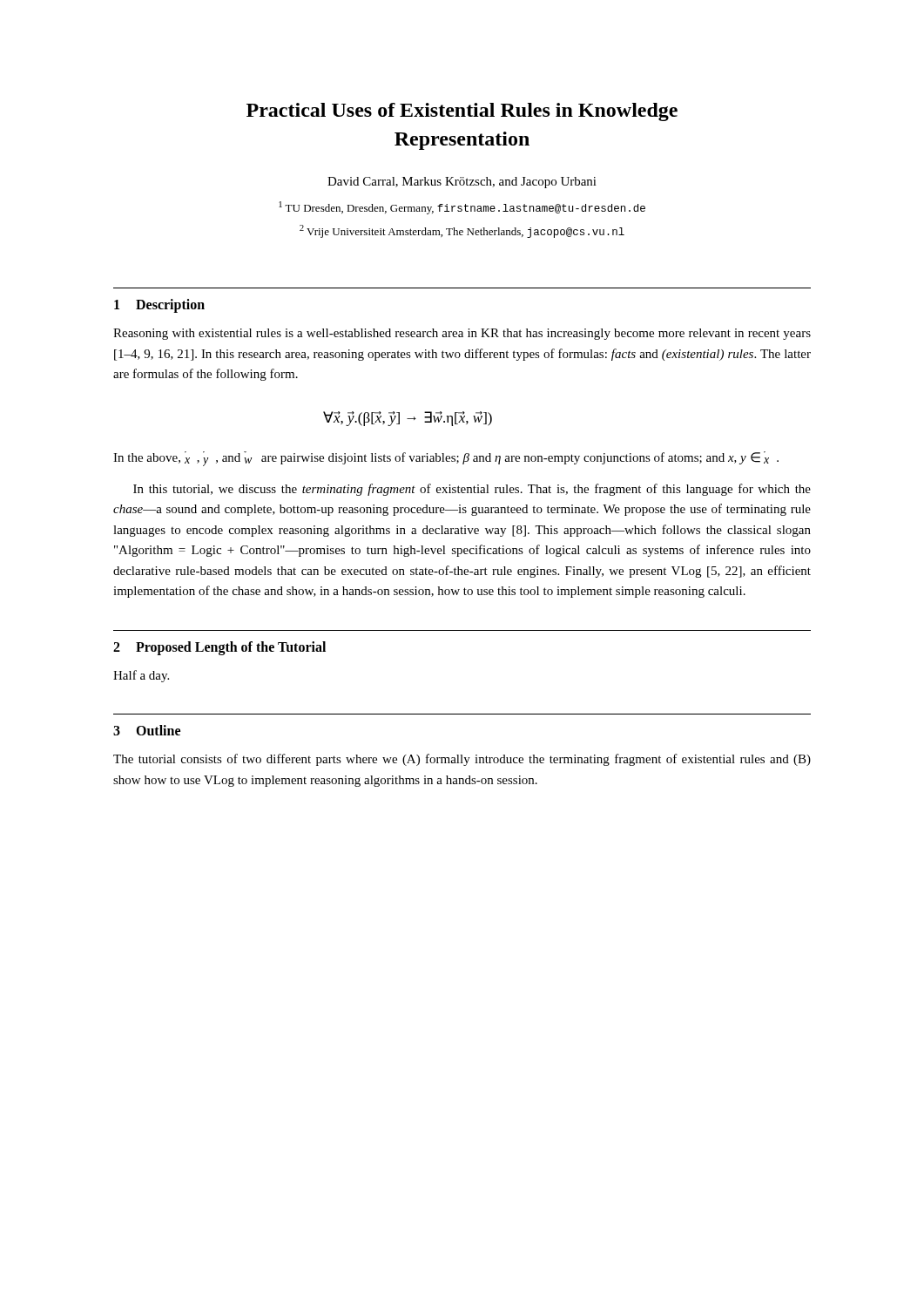Locate the section header containing "2Proposed Length of the Tutorial"
This screenshot has height=1307, width=924.
click(220, 647)
